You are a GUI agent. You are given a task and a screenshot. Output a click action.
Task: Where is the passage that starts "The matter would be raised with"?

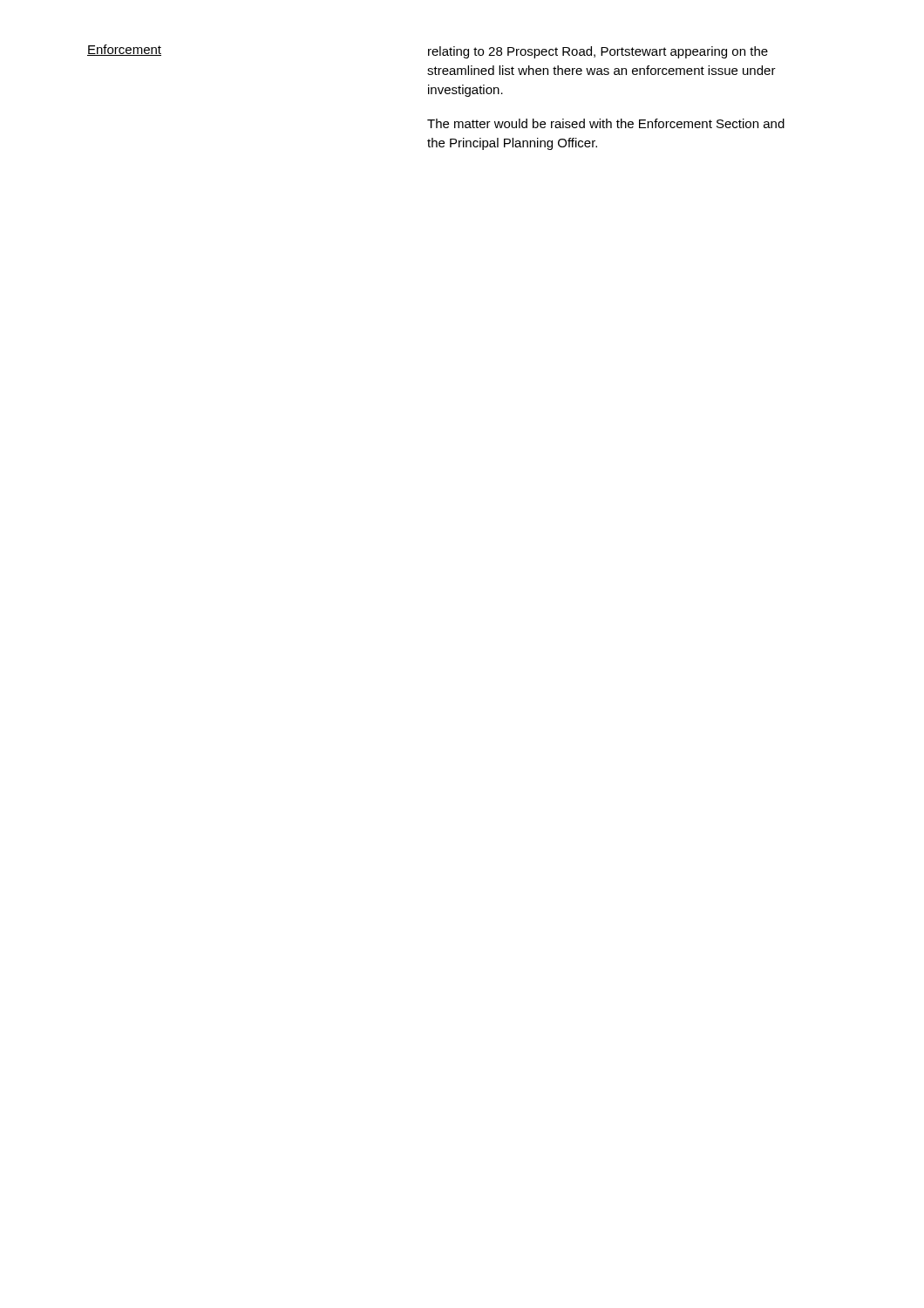click(606, 133)
